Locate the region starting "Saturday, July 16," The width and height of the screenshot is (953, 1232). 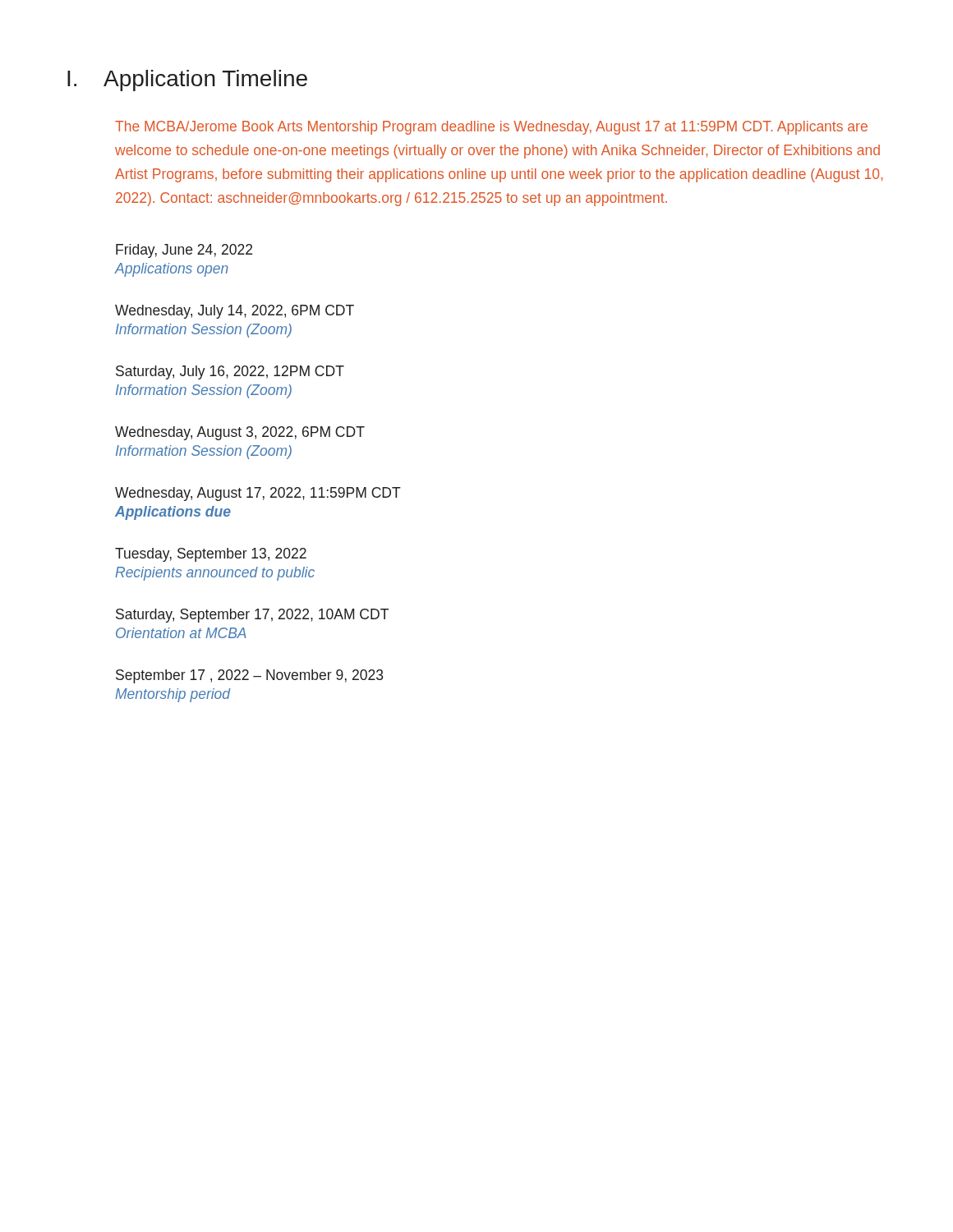tap(230, 371)
